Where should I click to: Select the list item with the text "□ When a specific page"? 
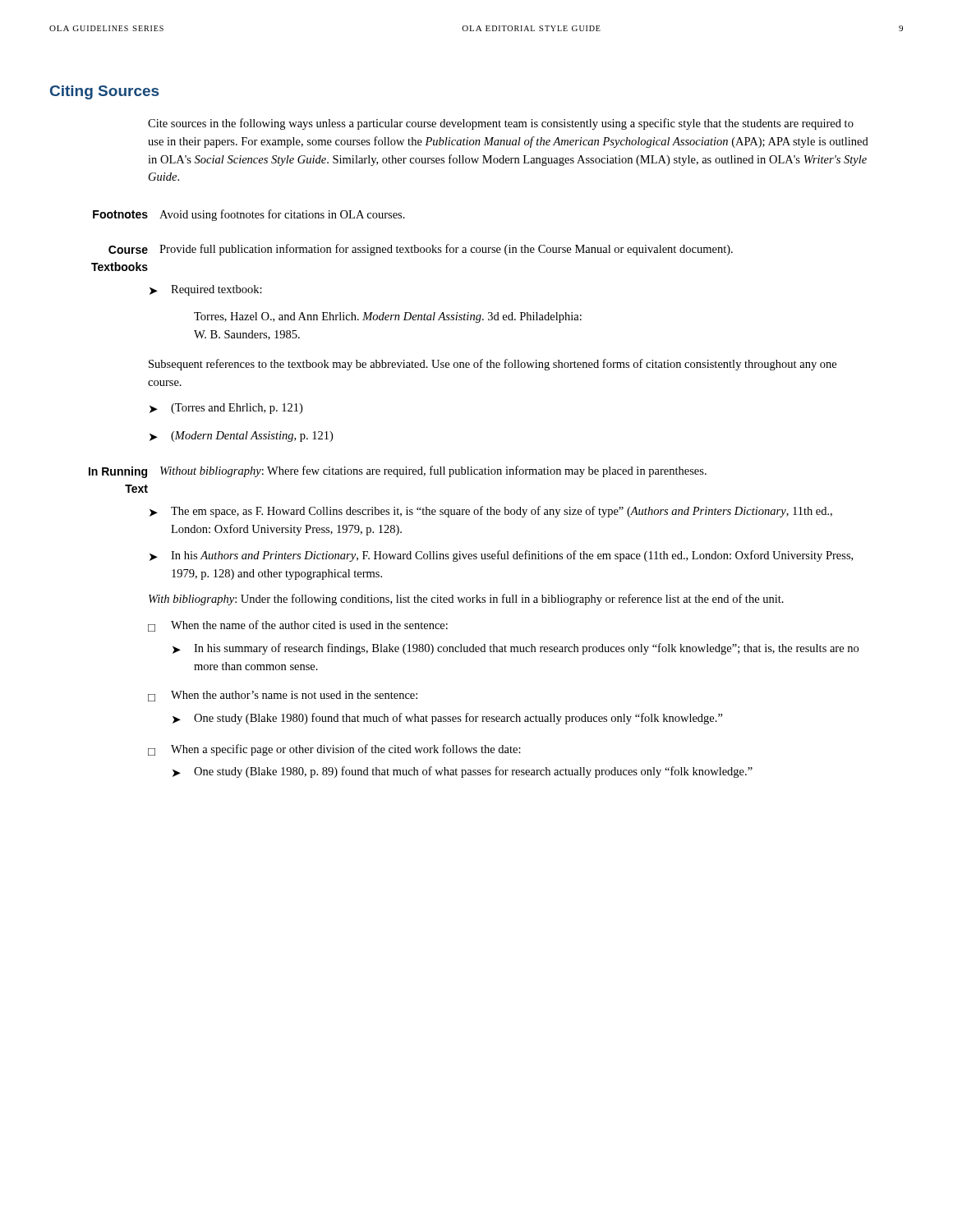pos(509,763)
